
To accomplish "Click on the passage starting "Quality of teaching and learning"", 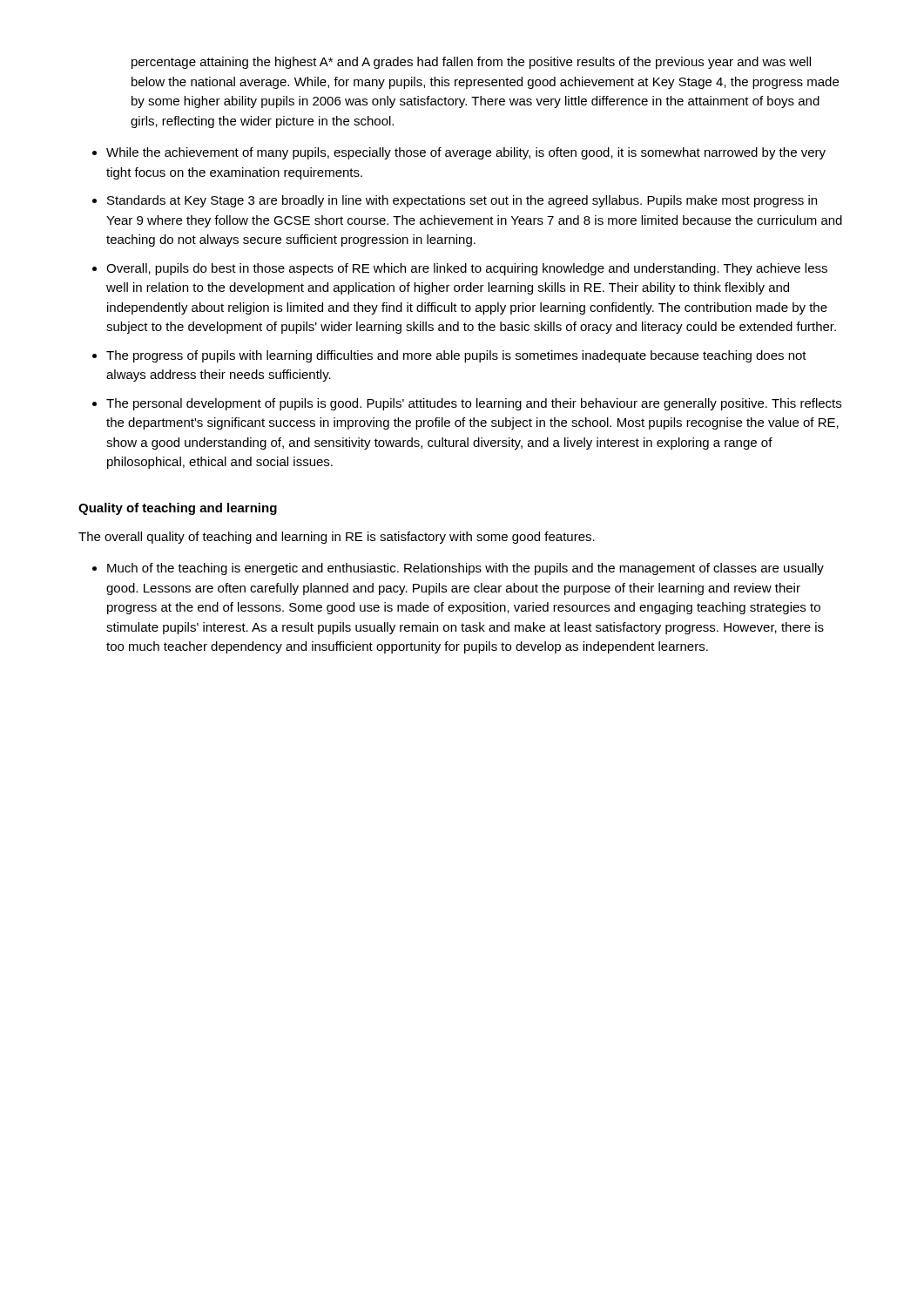I will pyautogui.click(x=178, y=507).
